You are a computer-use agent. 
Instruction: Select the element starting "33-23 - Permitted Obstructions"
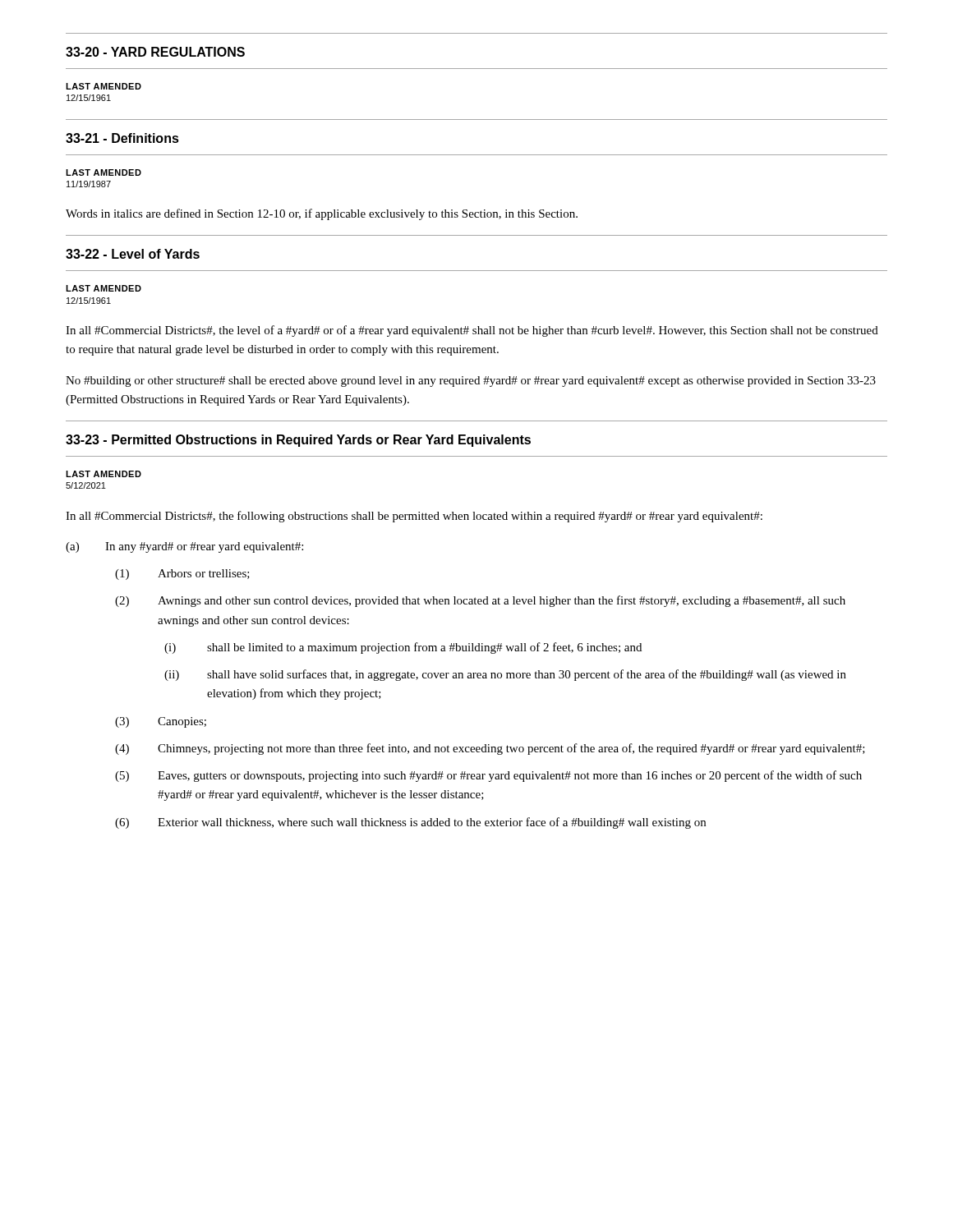pos(476,439)
